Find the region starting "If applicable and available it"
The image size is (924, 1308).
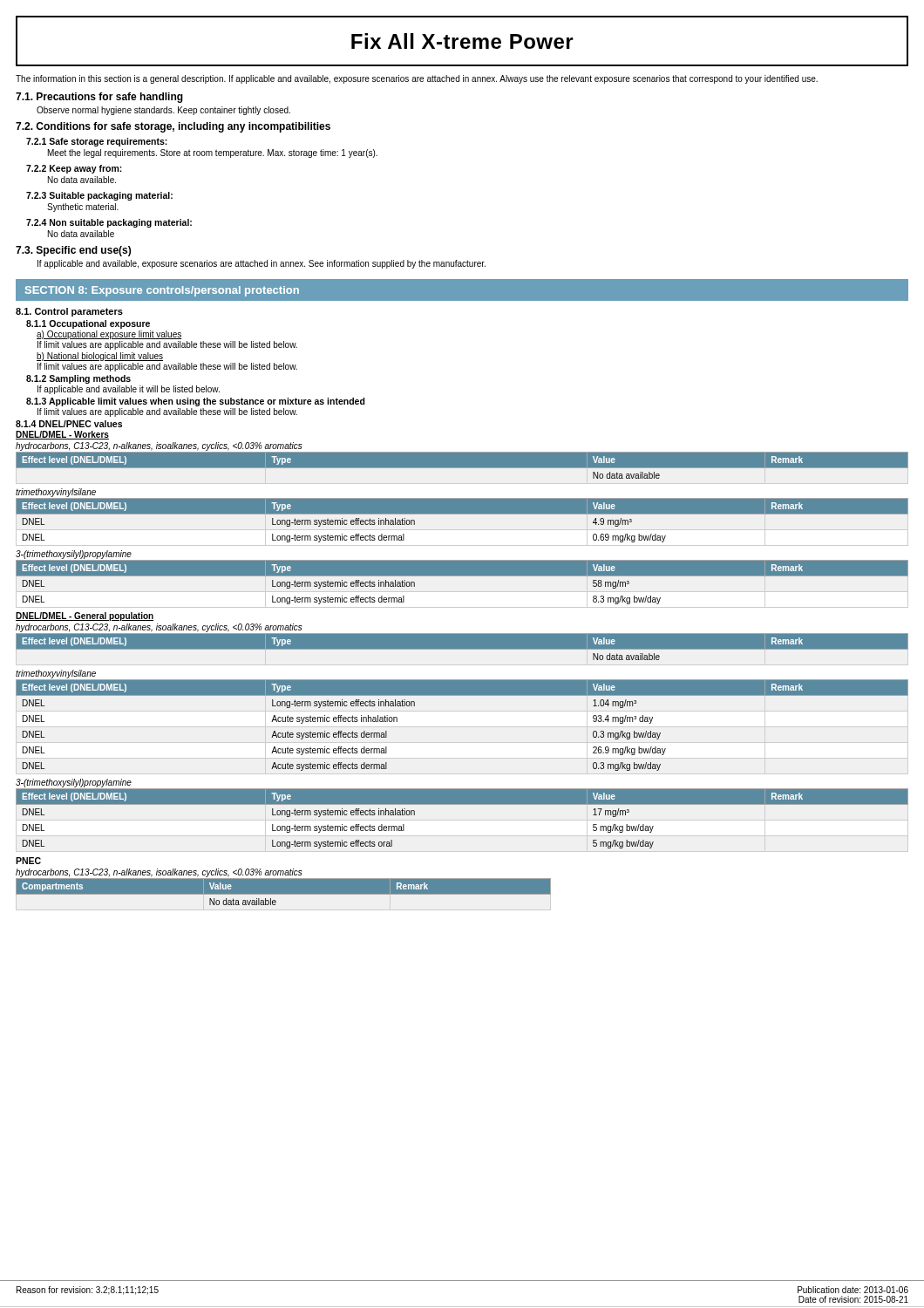[x=128, y=389]
